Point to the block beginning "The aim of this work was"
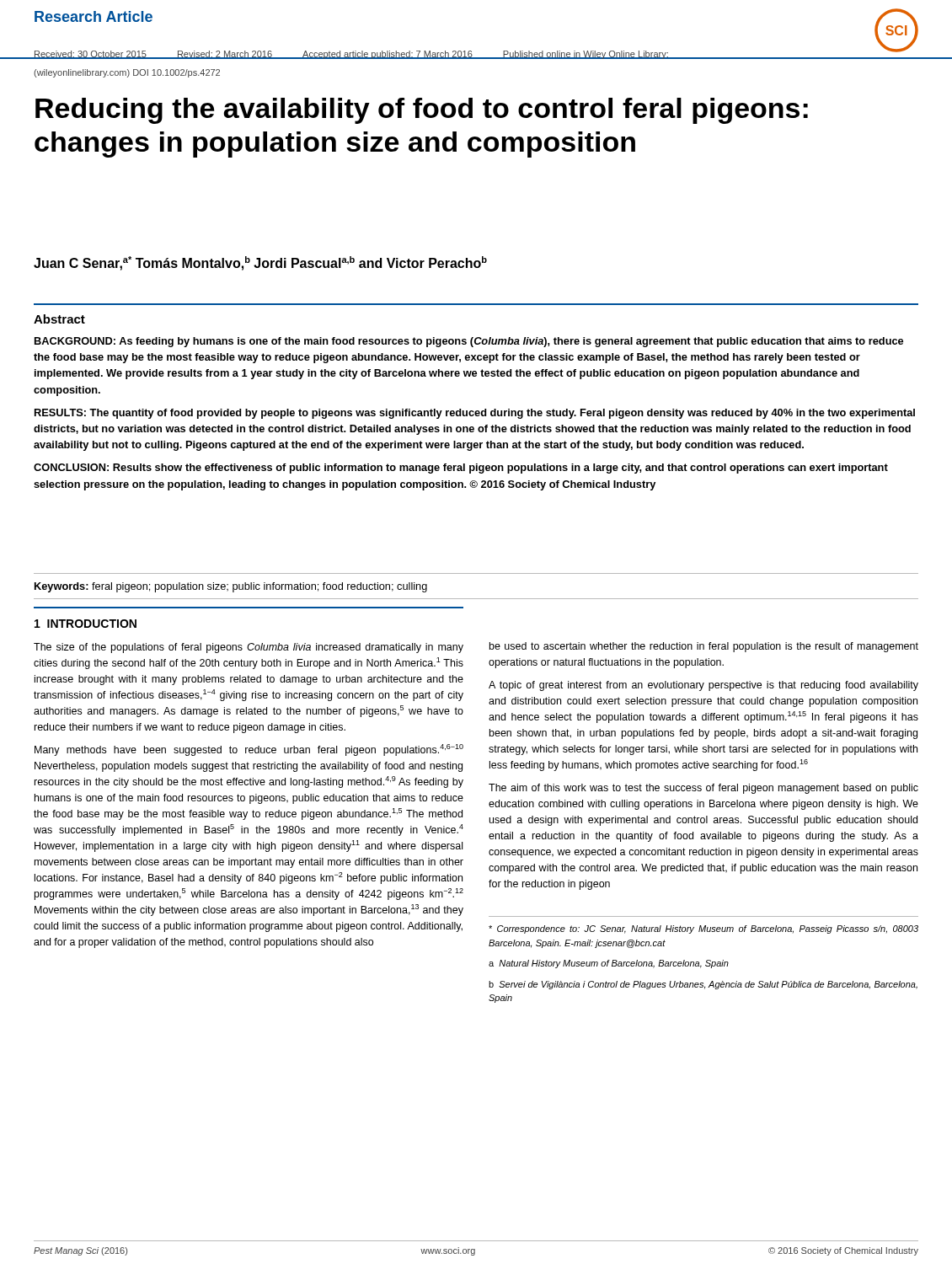The image size is (952, 1264). pyautogui.click(x=703, y=836)
